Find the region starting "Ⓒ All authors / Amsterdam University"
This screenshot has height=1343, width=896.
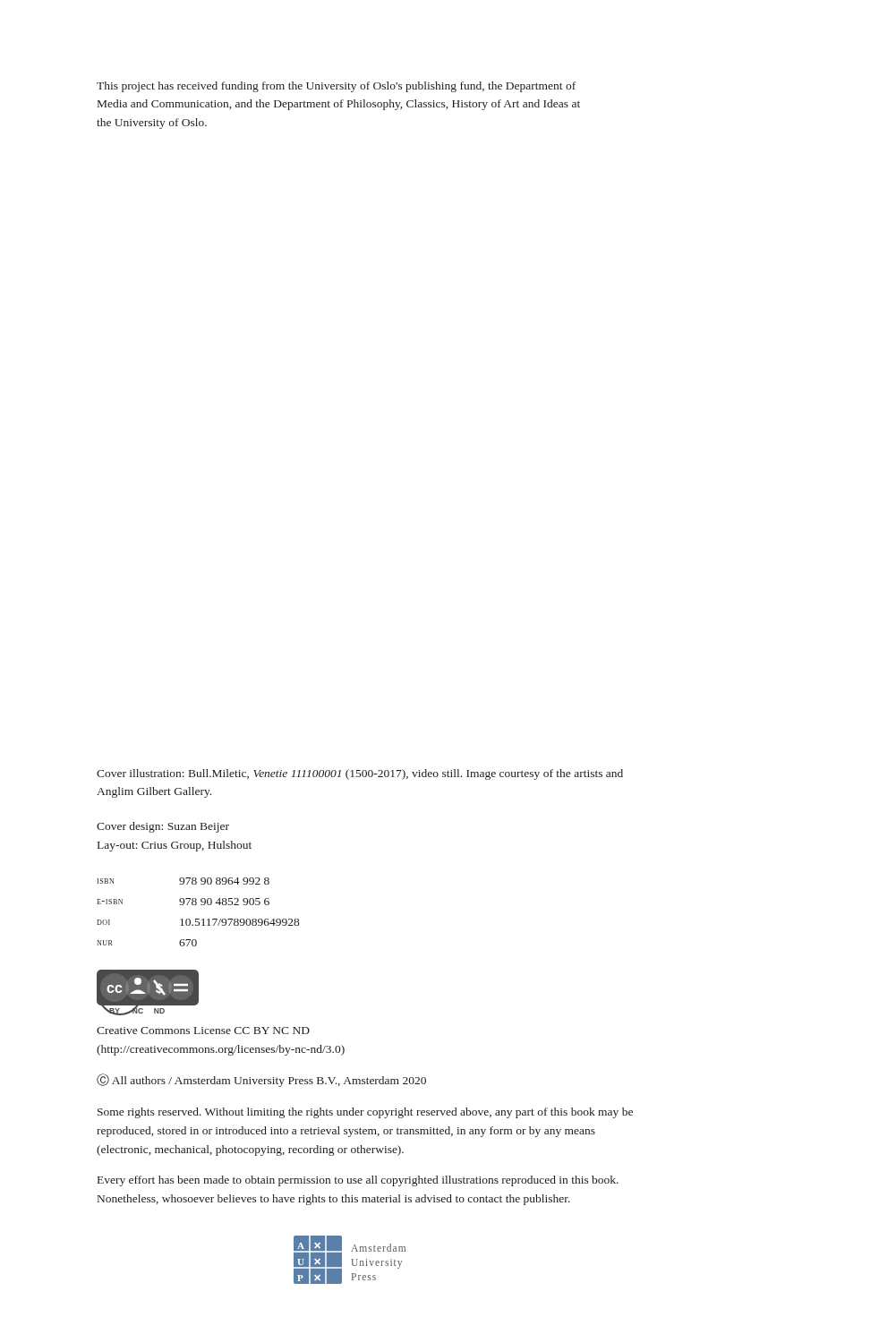[374, 1081]
